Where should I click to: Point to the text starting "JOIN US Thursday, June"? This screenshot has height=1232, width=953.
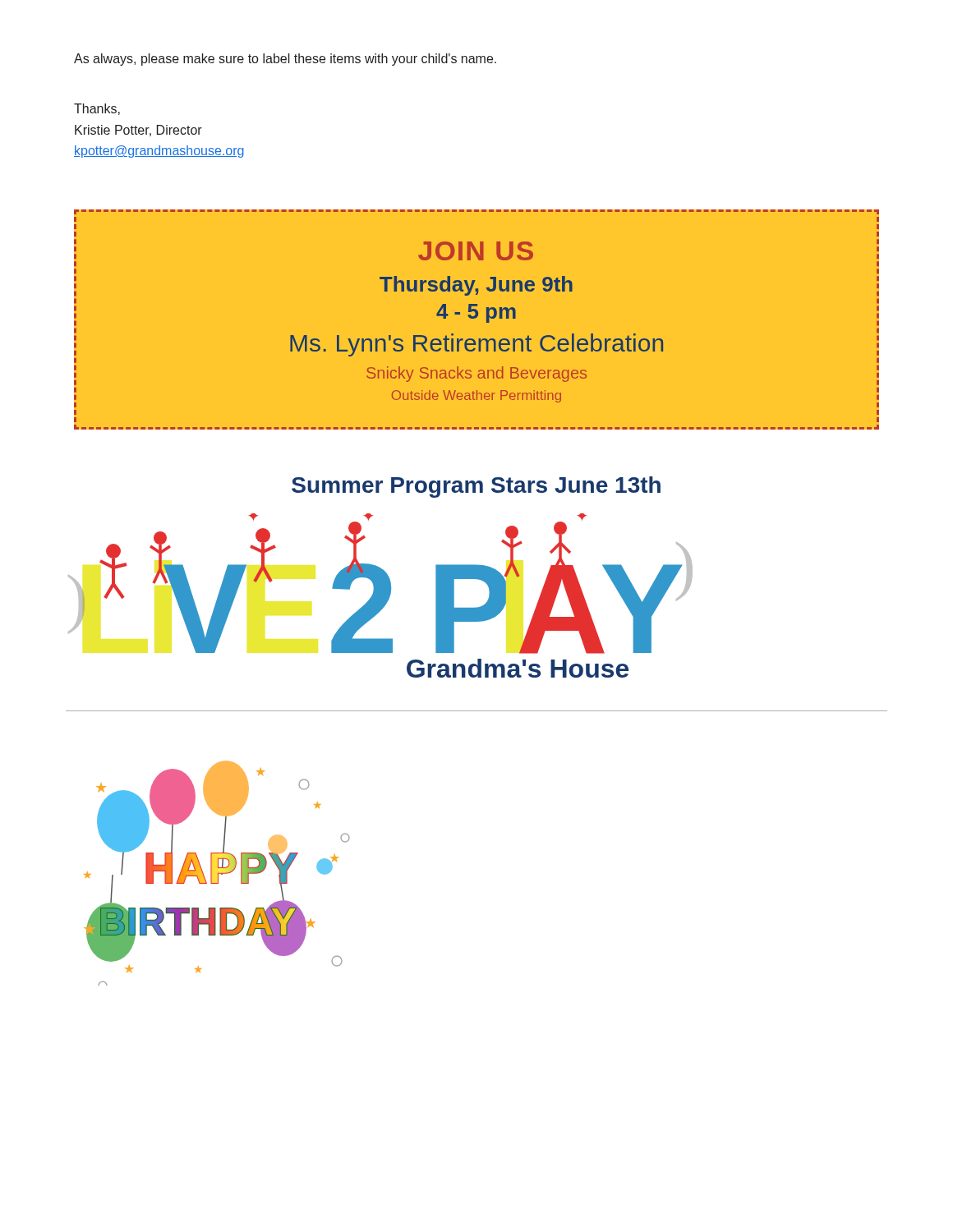(476, 320)
